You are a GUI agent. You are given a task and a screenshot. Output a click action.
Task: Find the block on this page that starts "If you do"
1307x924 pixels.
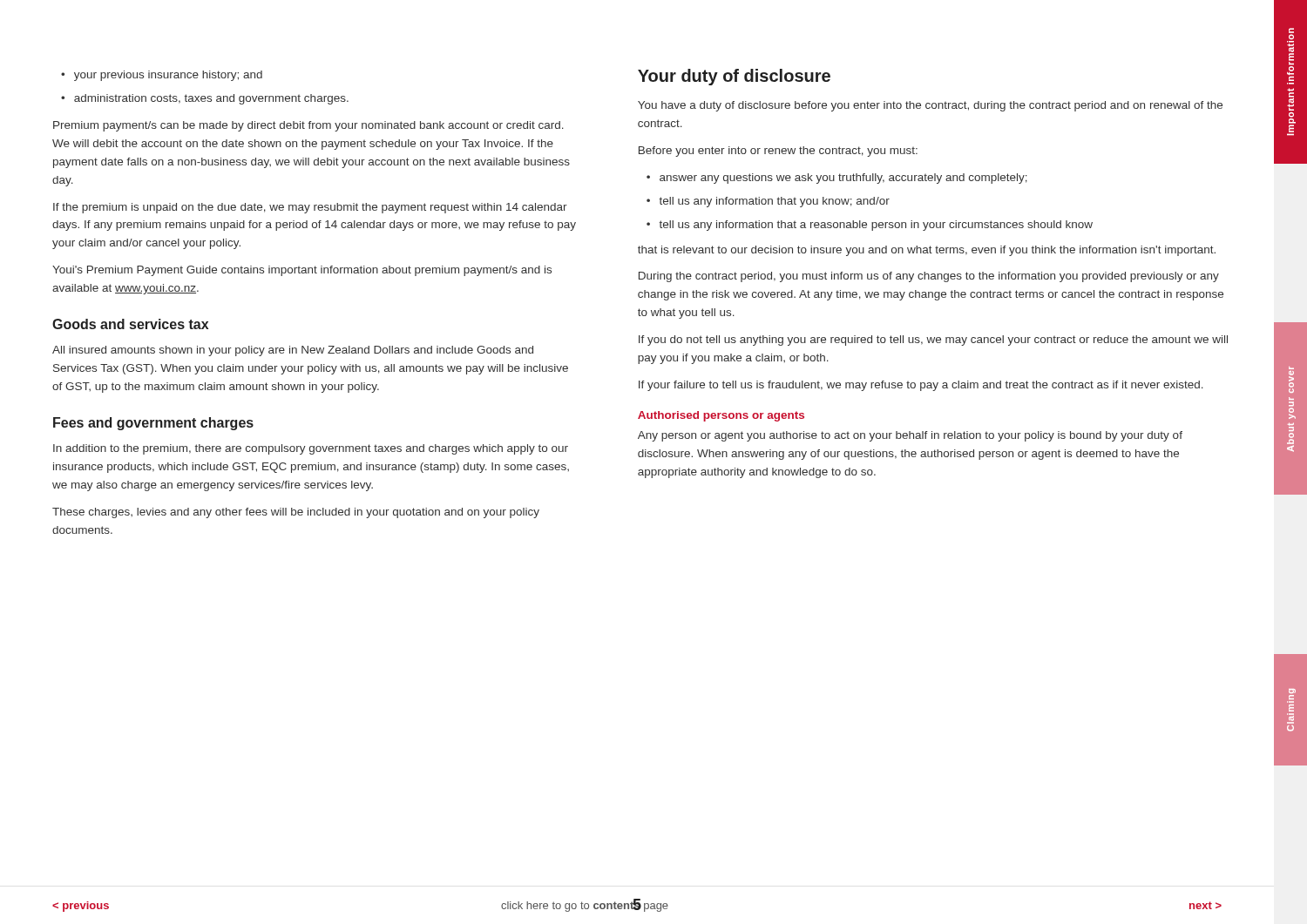click(x=933, y=348)
